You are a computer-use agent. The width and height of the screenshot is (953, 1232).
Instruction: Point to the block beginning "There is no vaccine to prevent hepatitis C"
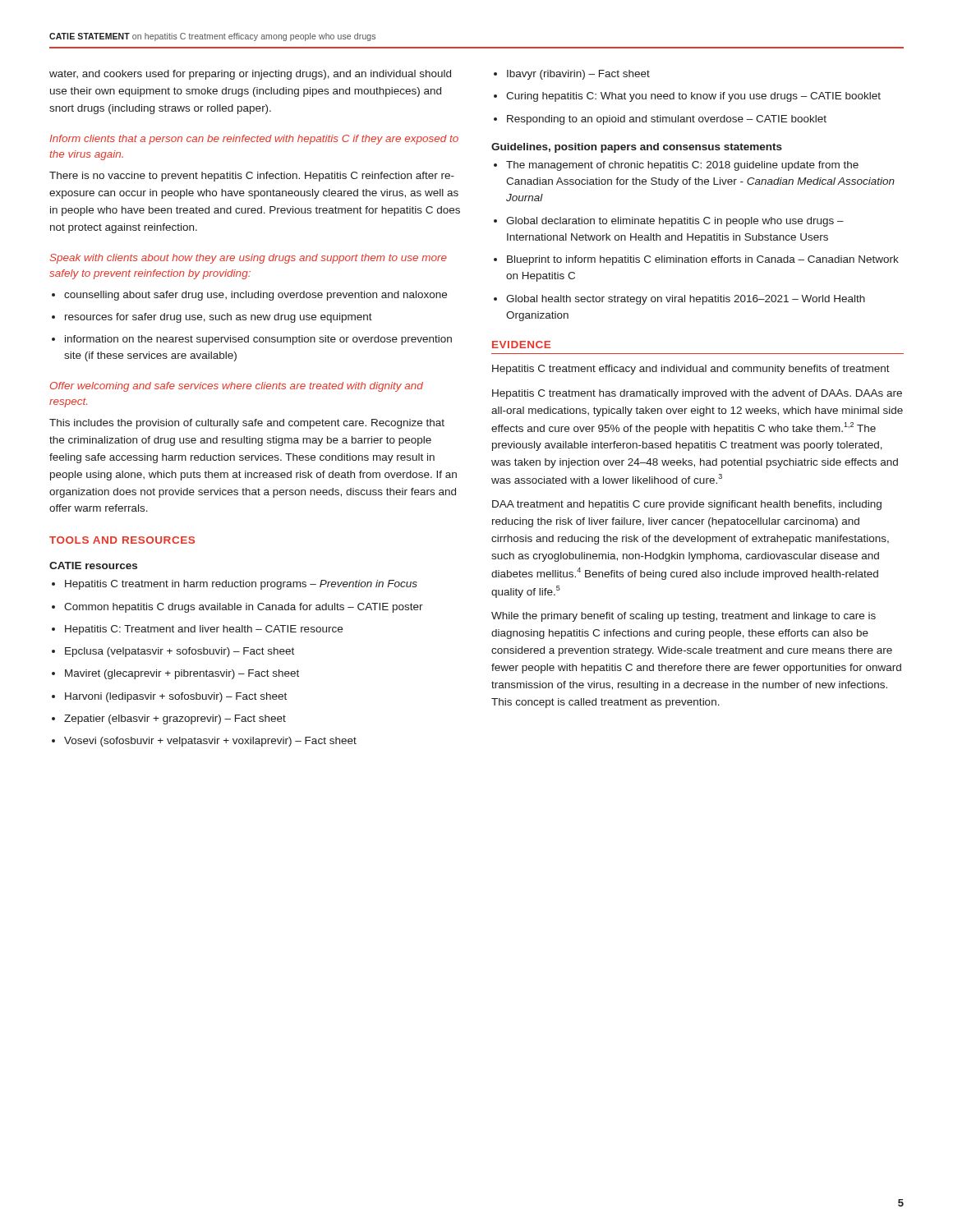(255, 202)
